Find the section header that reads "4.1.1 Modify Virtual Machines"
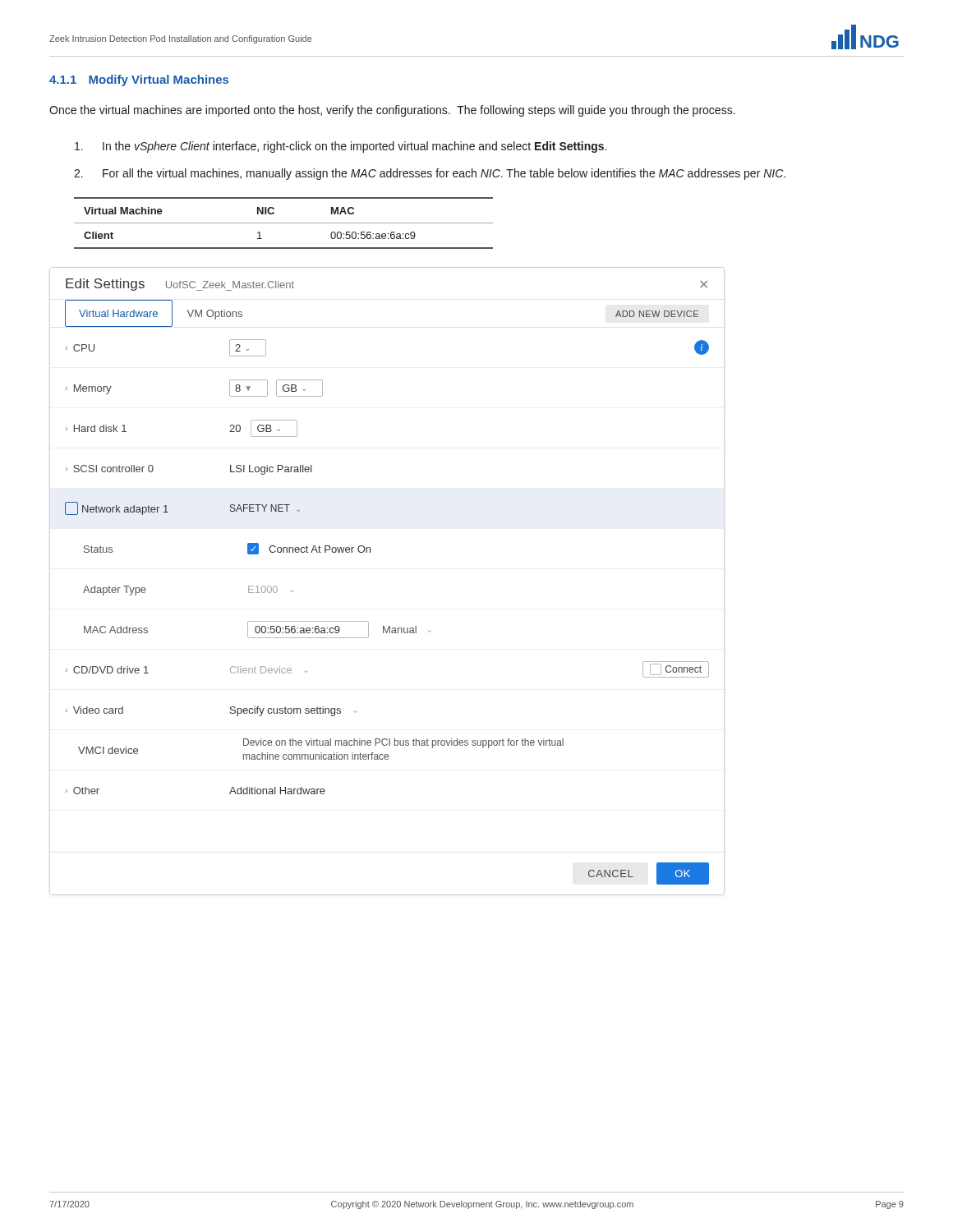The image size is (953, 1232). tap(139, 79)
